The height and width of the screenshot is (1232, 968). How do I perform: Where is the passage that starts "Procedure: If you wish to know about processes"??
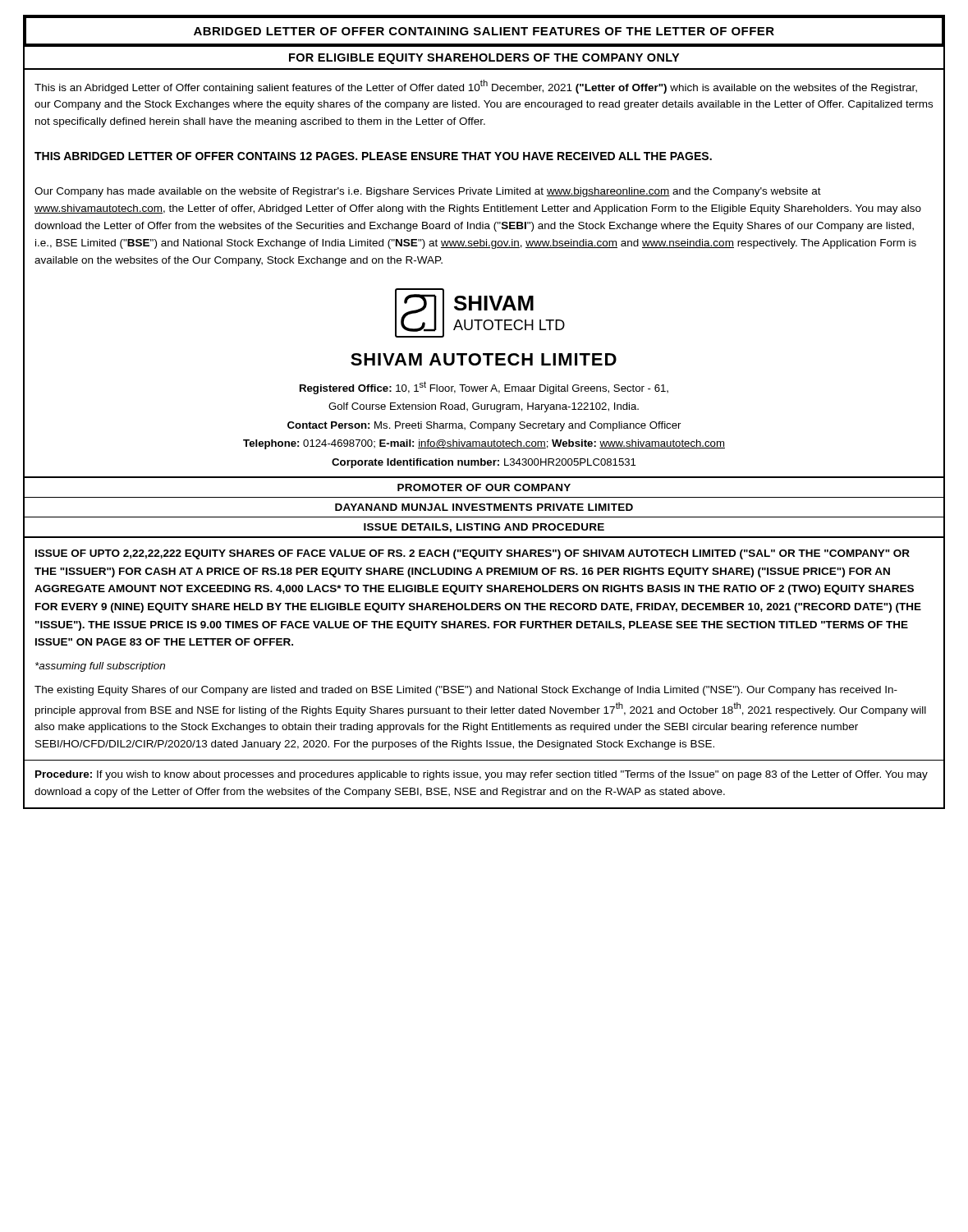481,783
